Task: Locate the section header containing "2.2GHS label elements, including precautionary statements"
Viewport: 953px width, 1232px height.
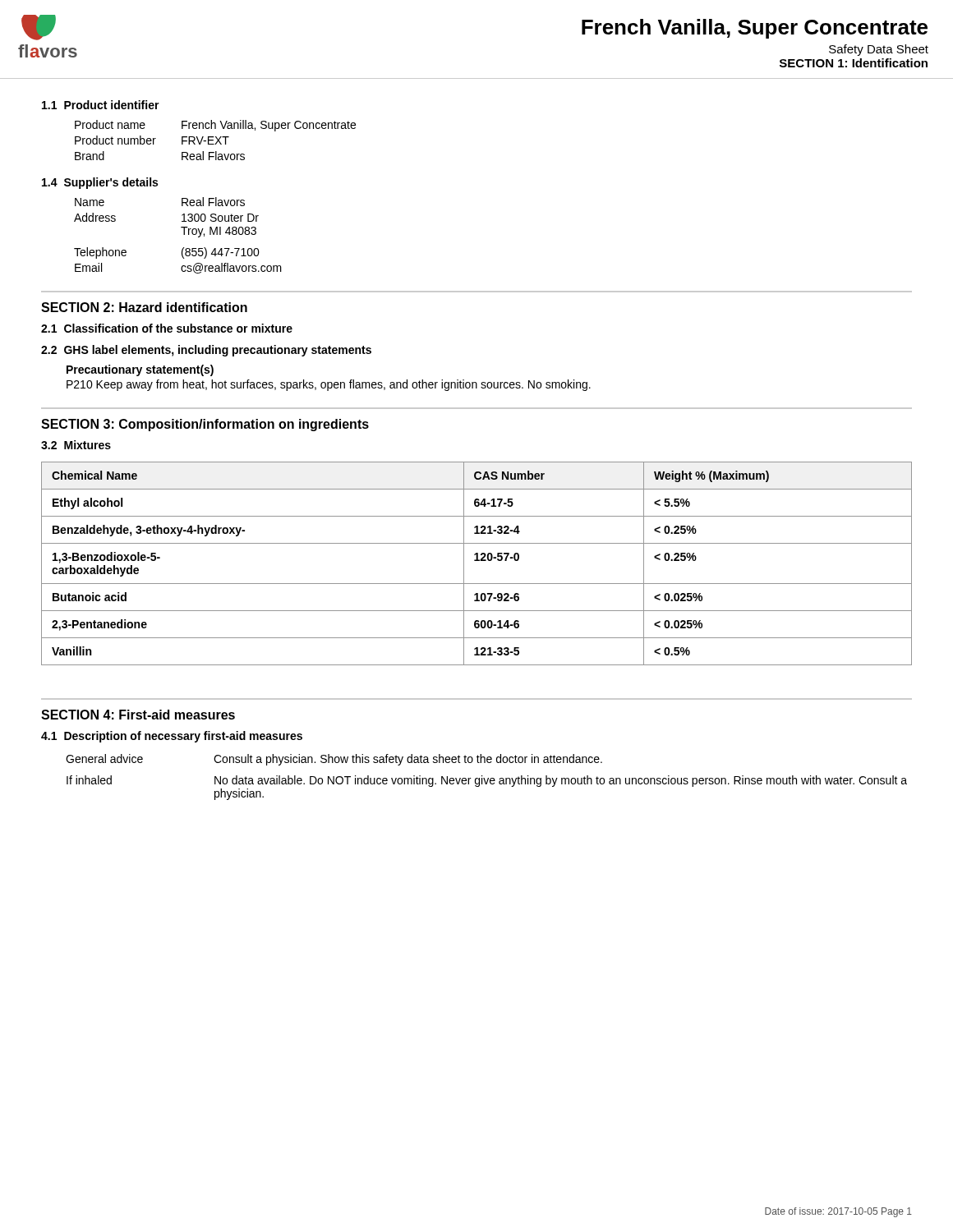Action: coord(206,350)
